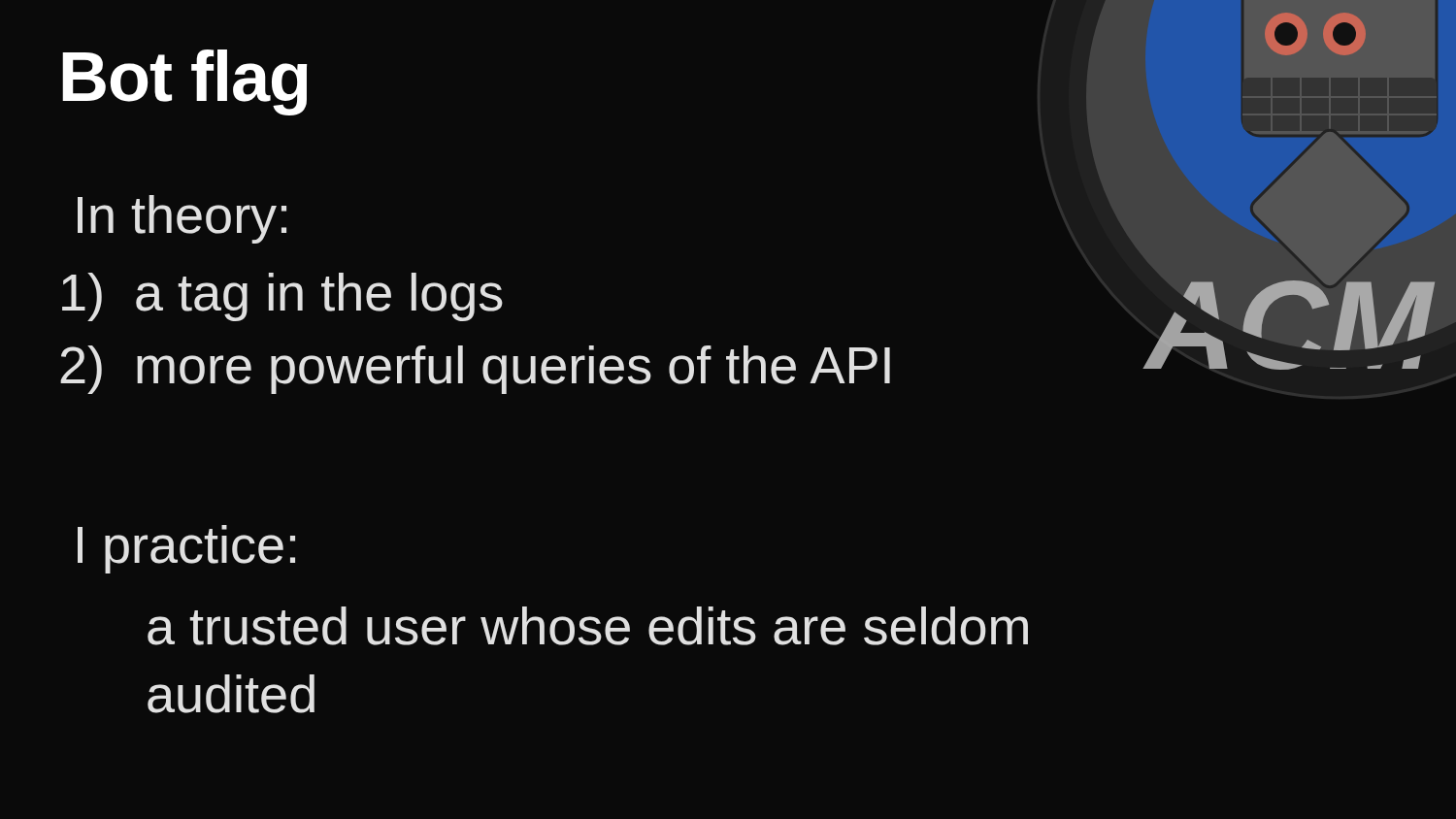Viewport: 1456px width, 819px height.
Task: Click on the region starting "Bot flag"
Action: click(x=184, y=77)
